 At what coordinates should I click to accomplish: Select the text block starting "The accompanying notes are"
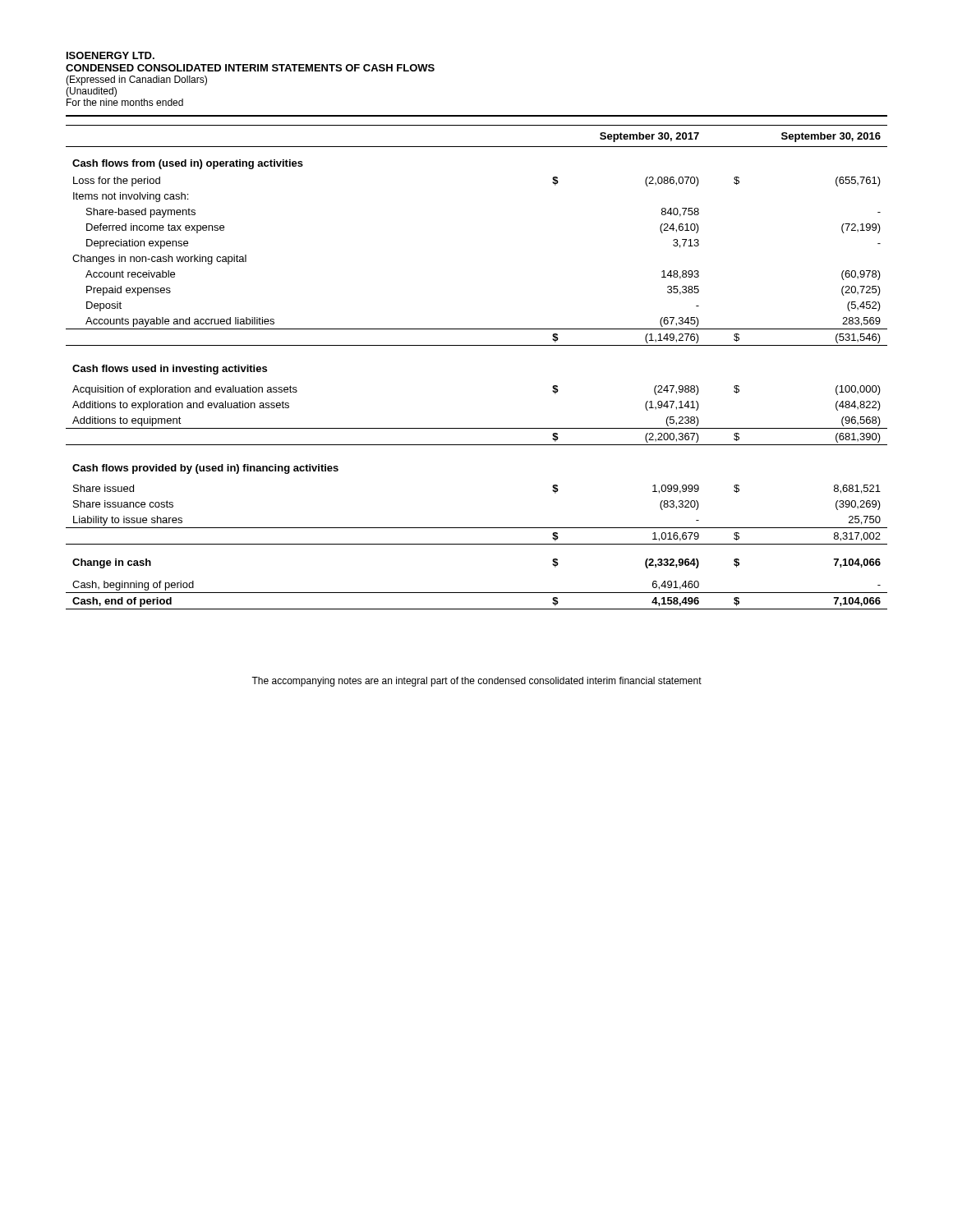[x=476, y=681]
